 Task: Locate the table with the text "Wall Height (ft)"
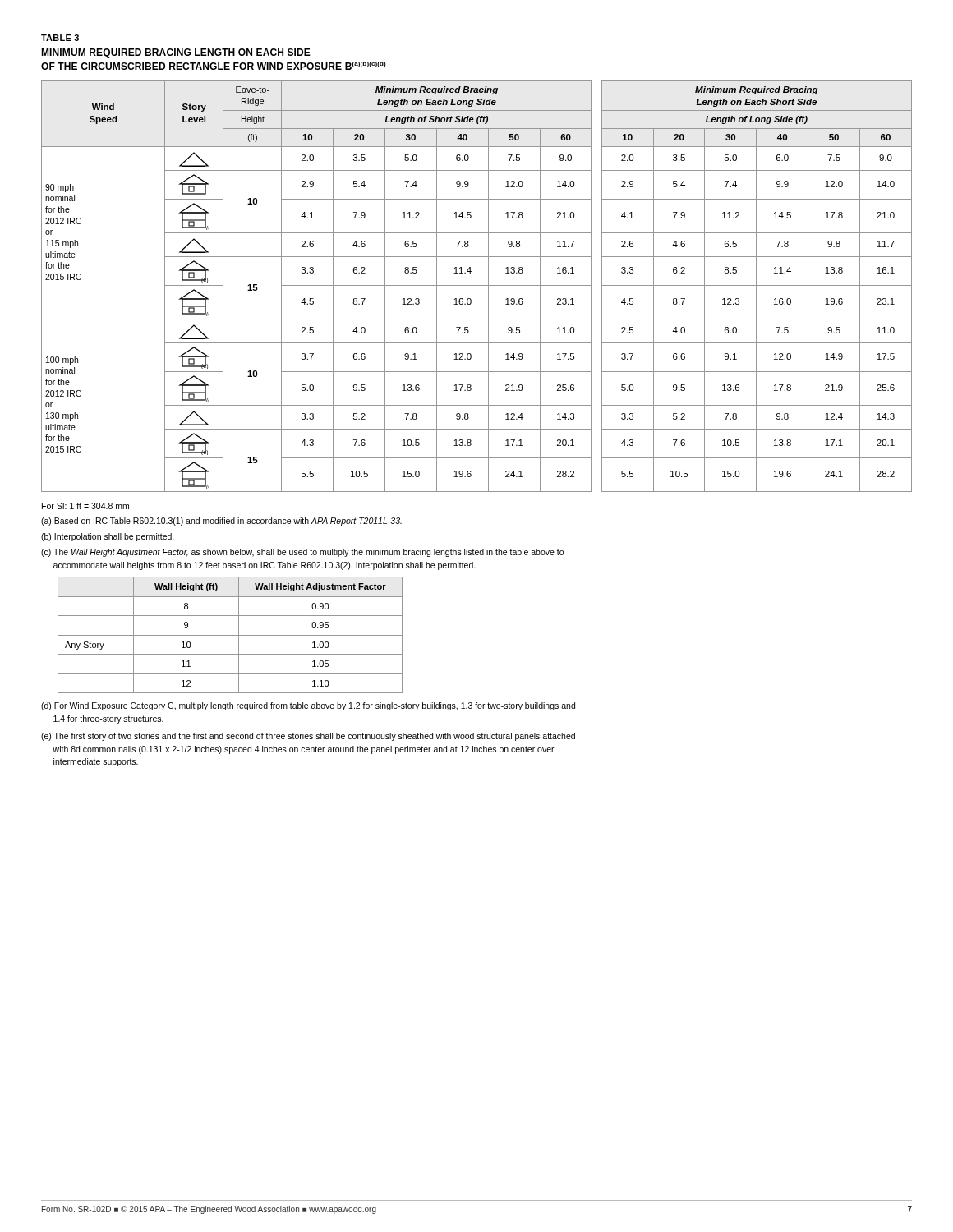pyautogui.click(x=485, y=635)
